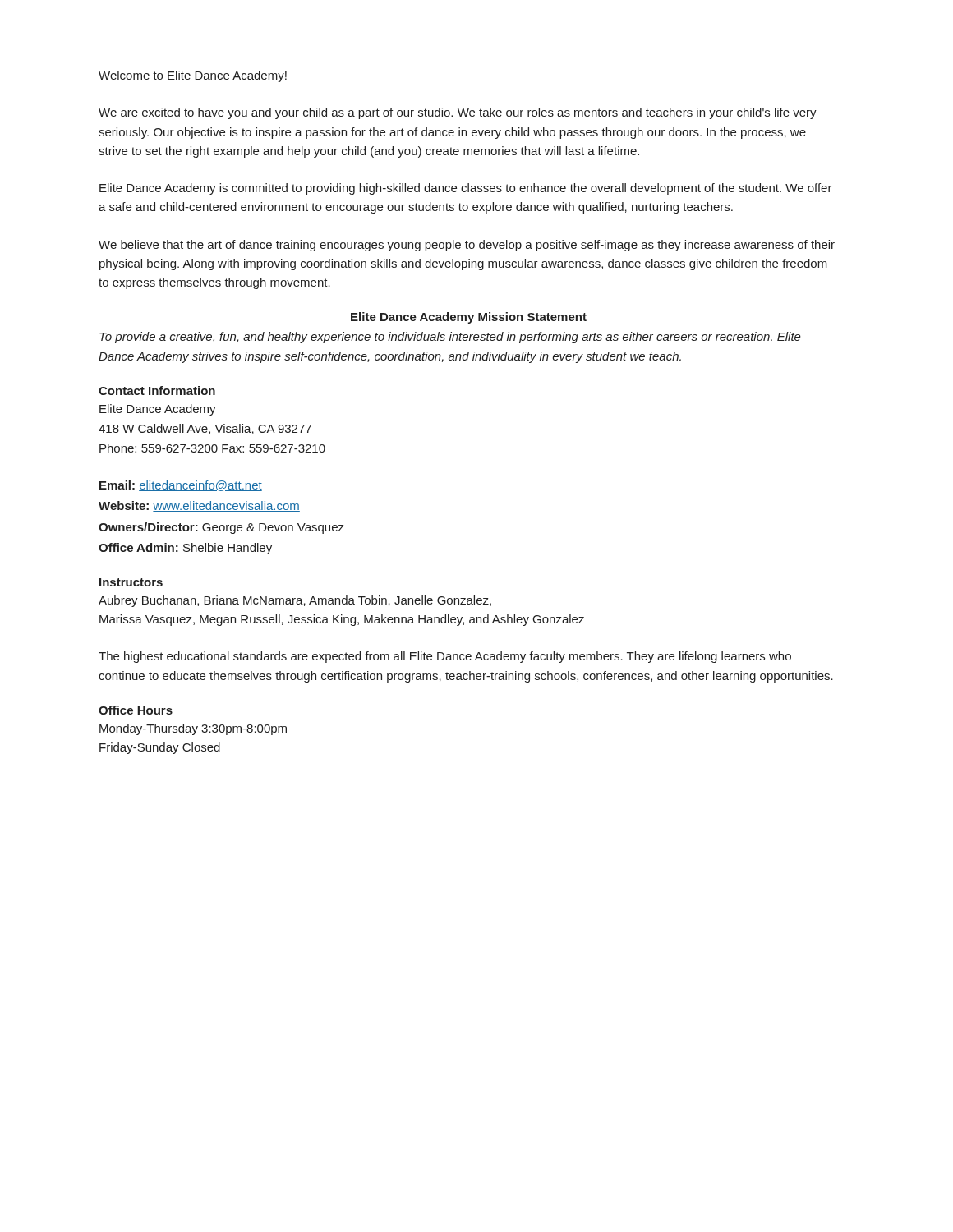Click on the text block that says "The highest educational standards are"
This screenshot has height=1232, width=953.
coord(468,666)
